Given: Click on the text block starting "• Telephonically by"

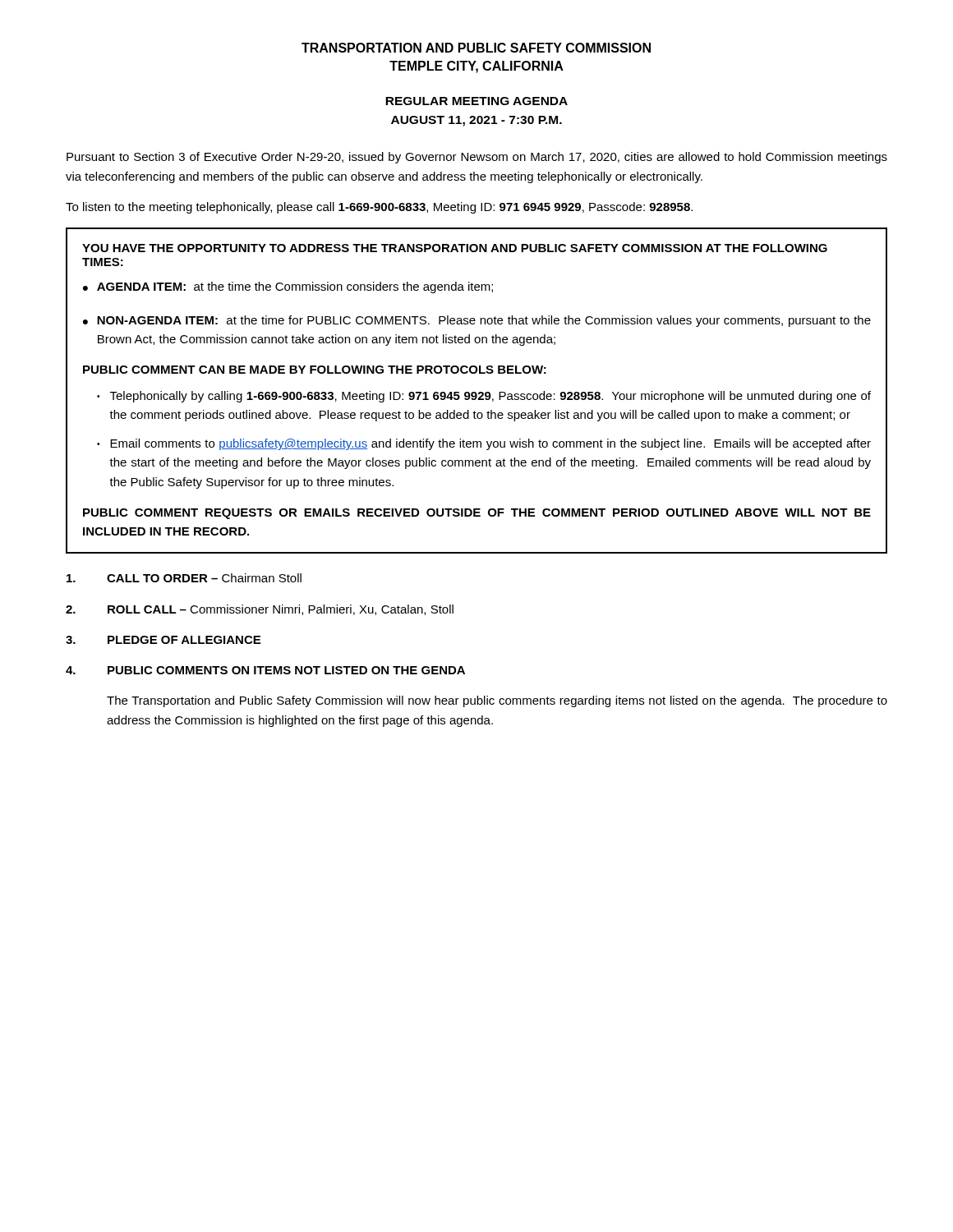Looking at the screenshot, I should tap(484, 405).
